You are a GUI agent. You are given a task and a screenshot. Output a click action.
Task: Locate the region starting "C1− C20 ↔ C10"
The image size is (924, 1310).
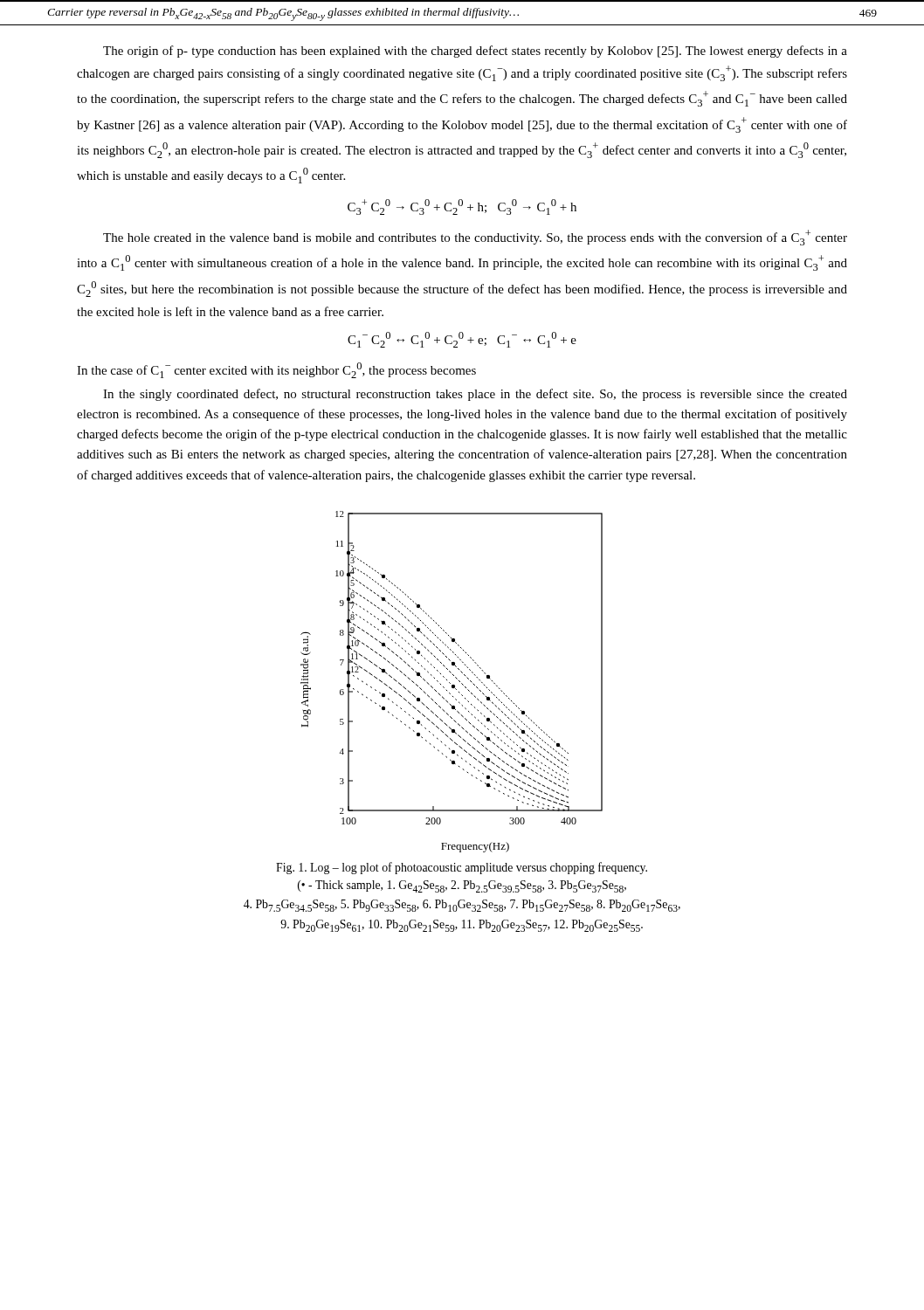[x=462, y=340]
